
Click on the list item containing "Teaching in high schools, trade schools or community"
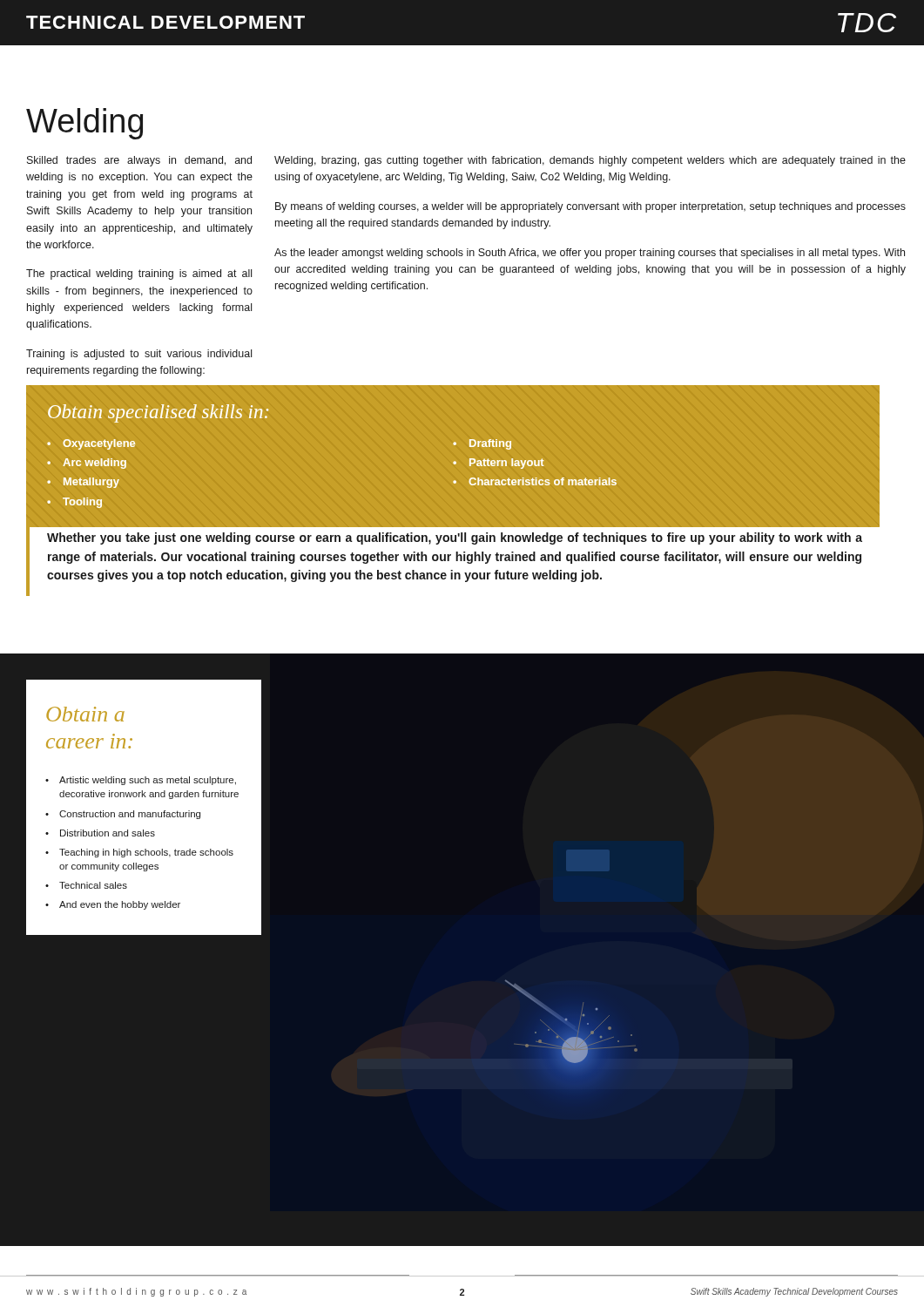(144, 859)
